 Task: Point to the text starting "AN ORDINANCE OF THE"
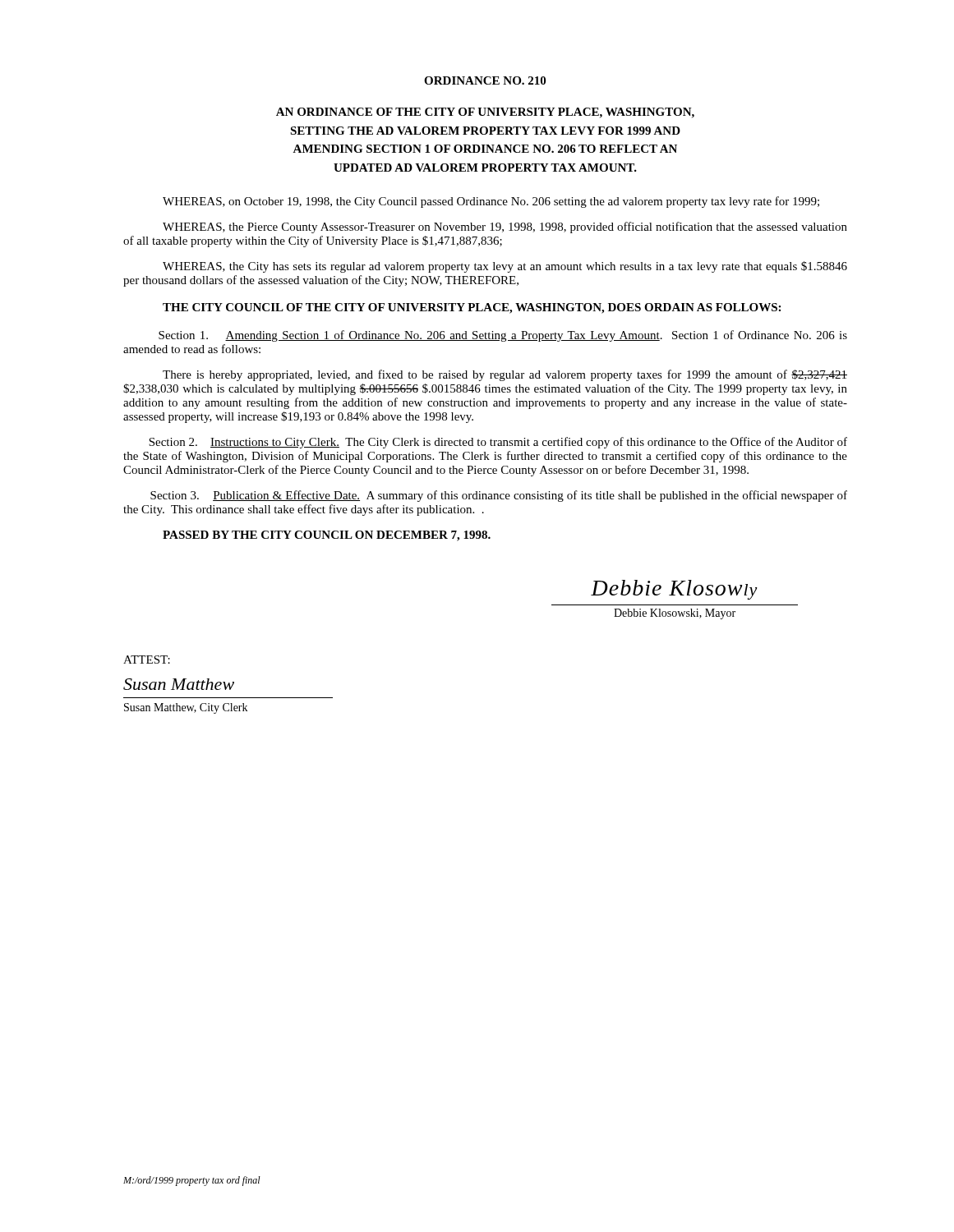[x=485, y=139]
